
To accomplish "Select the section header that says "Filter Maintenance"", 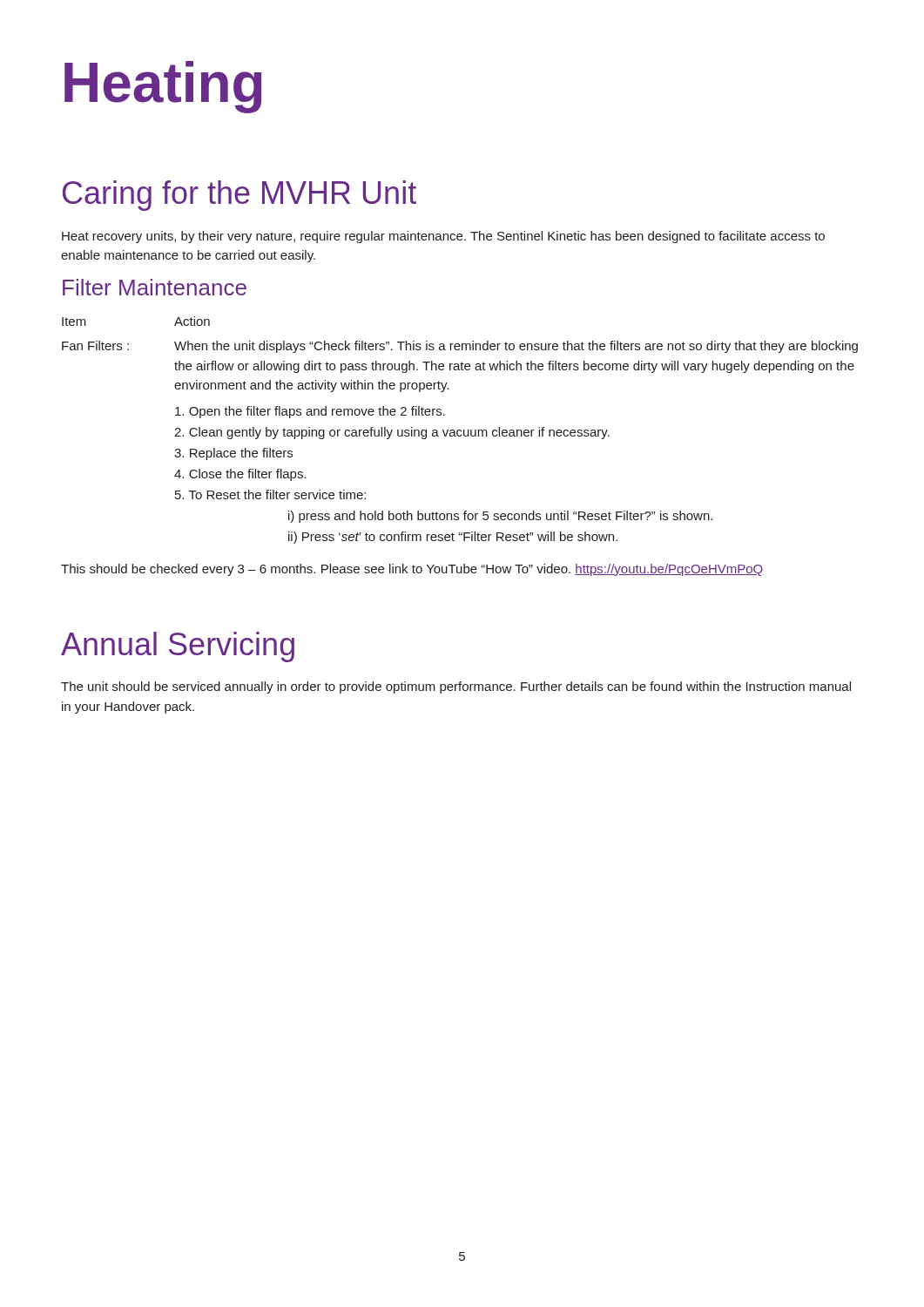I will 155,287.
